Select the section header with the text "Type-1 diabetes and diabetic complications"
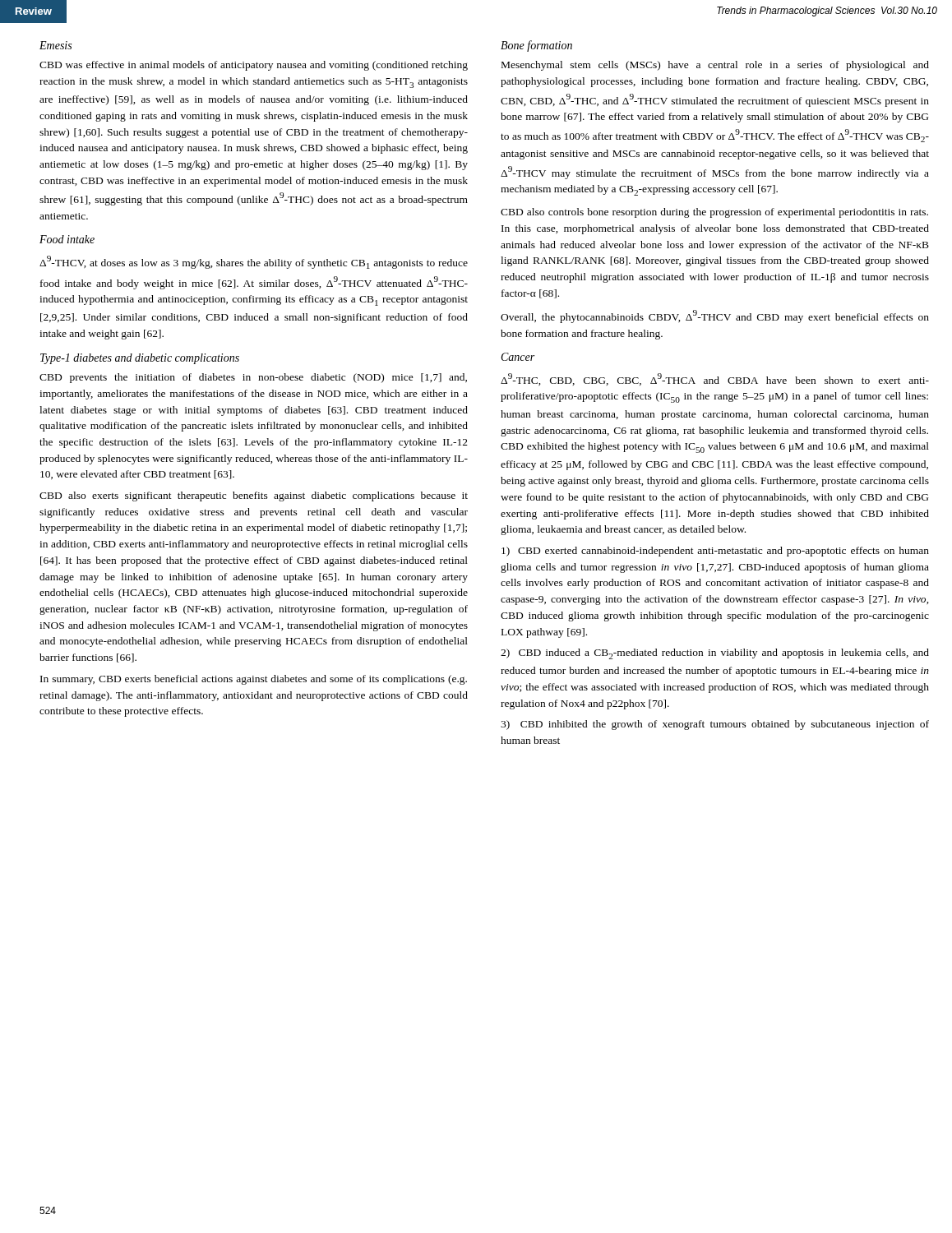Image resolution: width=952 pixels, height=1233 pixels. (139, 358)
